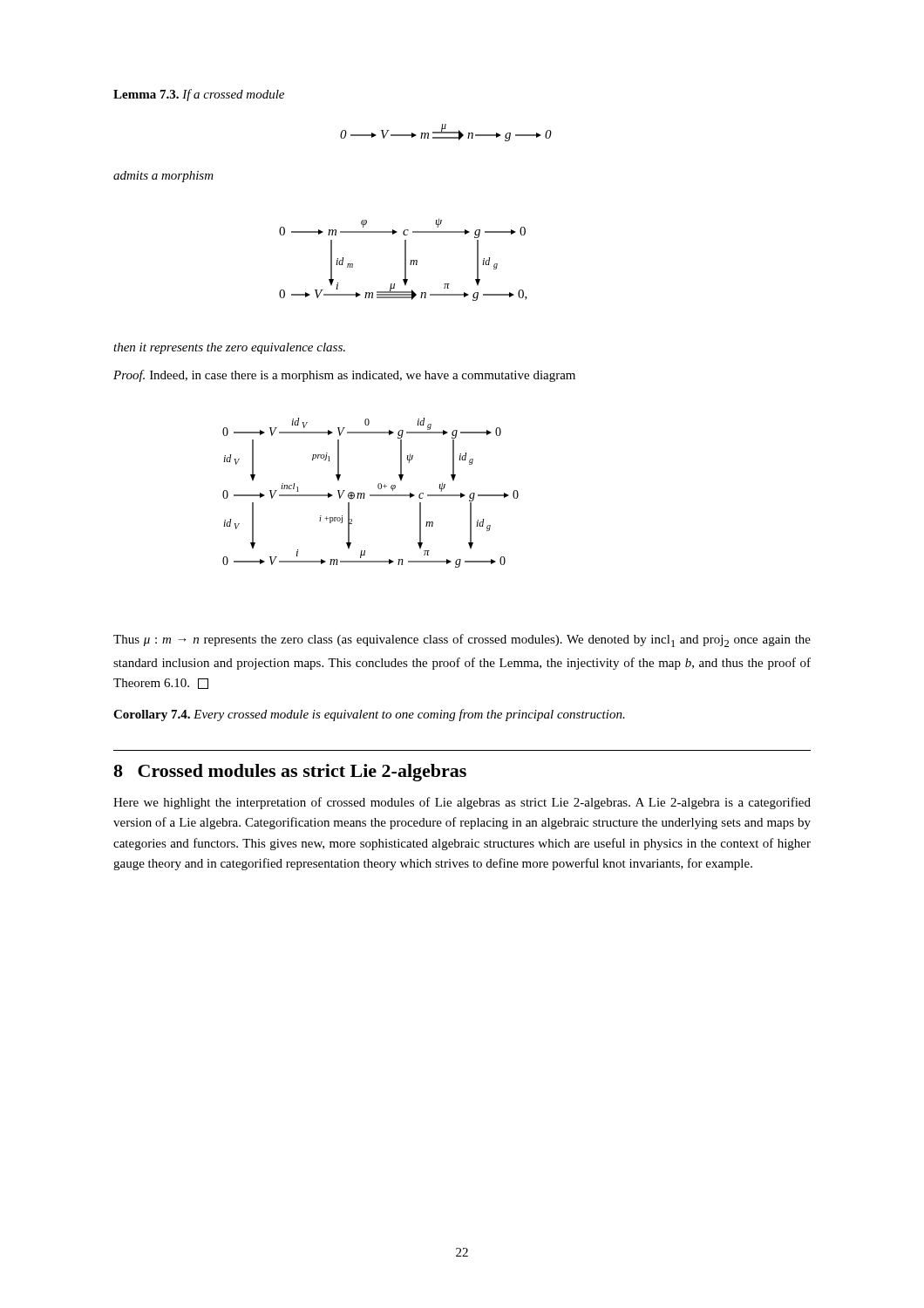
Task: Find the text containing "admits a morphism"
Action: tap(163, 175)
